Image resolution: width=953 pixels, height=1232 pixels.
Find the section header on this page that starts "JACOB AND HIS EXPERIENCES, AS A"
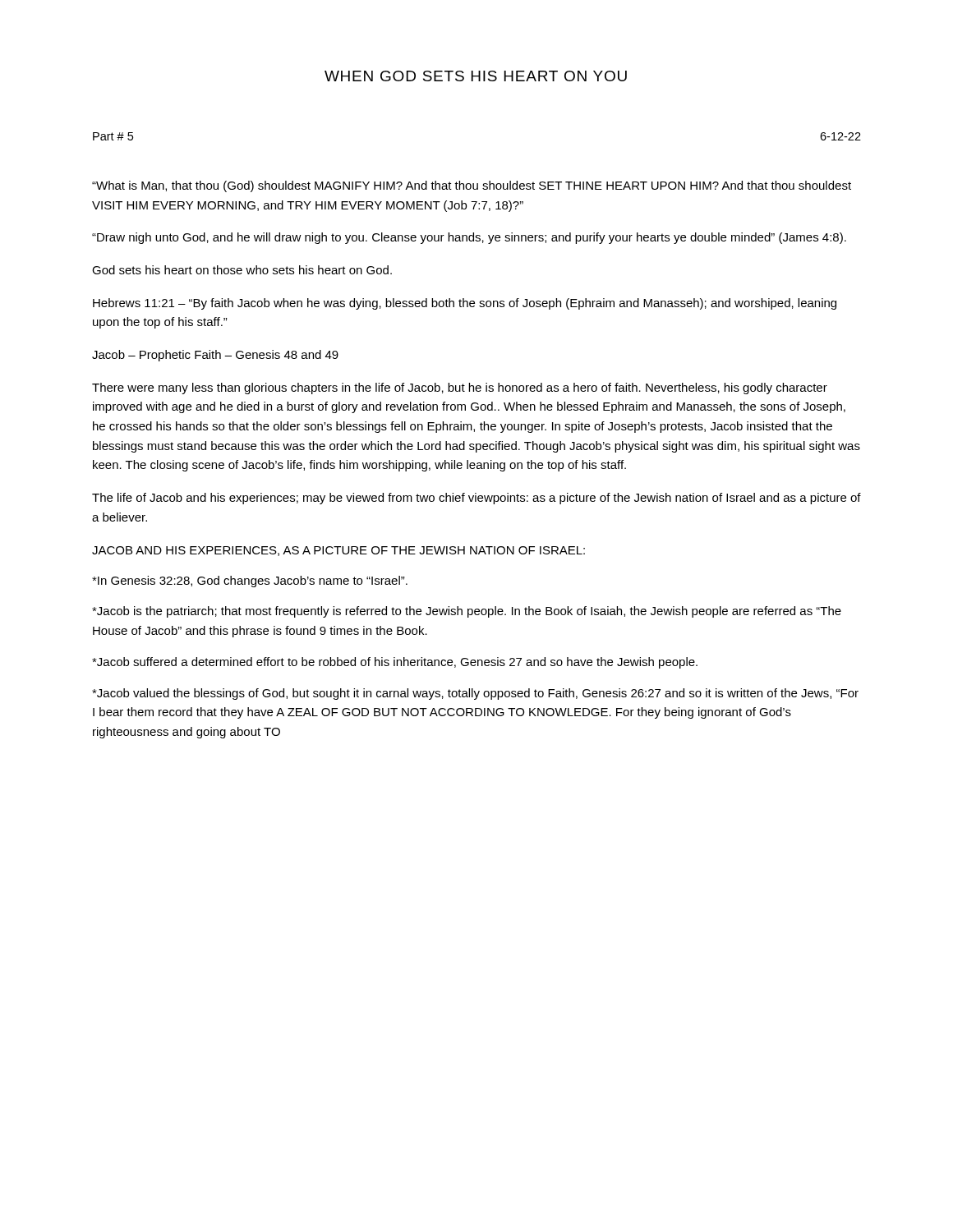coord(339,550)
